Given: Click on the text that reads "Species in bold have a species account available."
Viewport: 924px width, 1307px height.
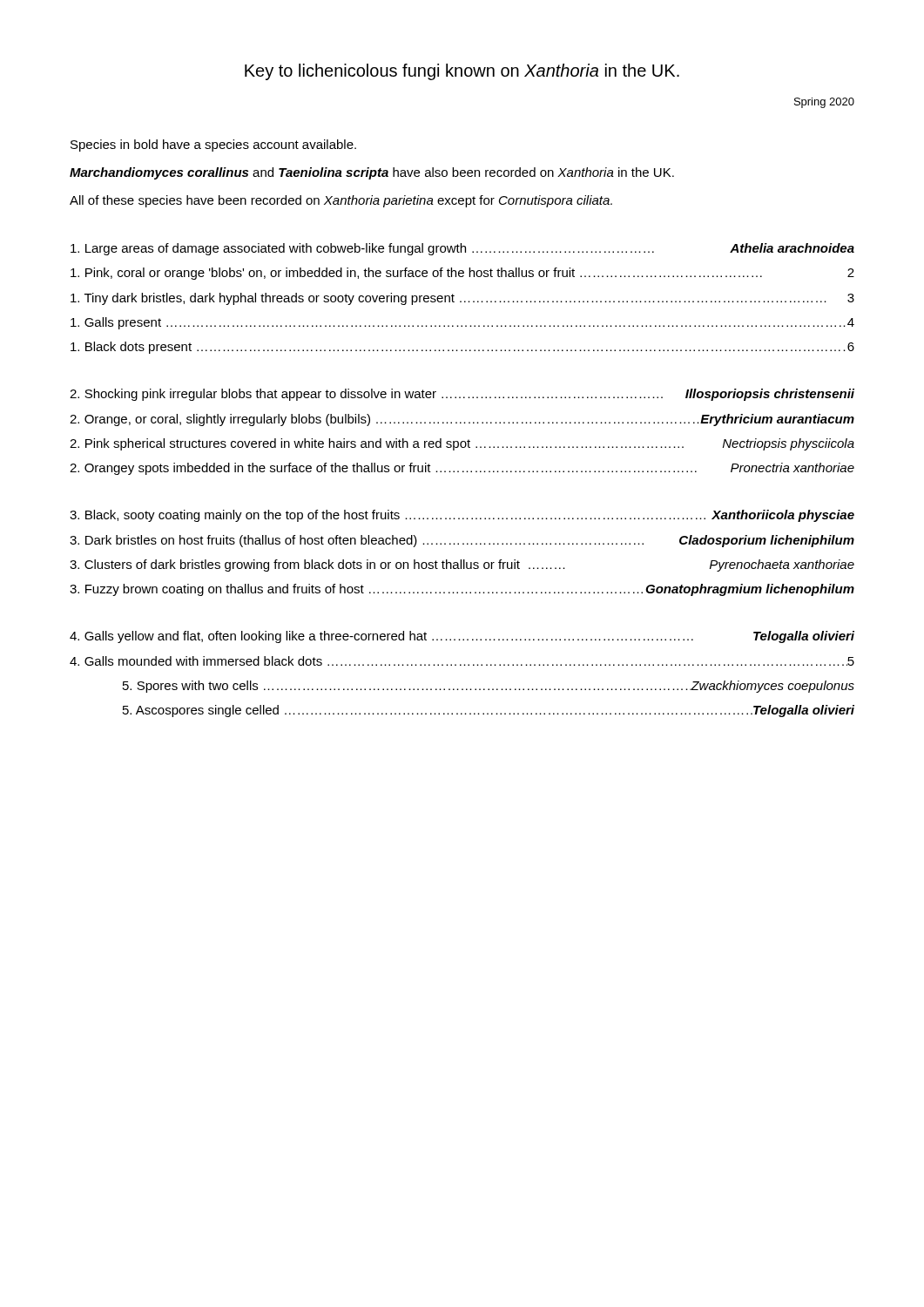Looking at the screenshot, I should coord(213,144).
